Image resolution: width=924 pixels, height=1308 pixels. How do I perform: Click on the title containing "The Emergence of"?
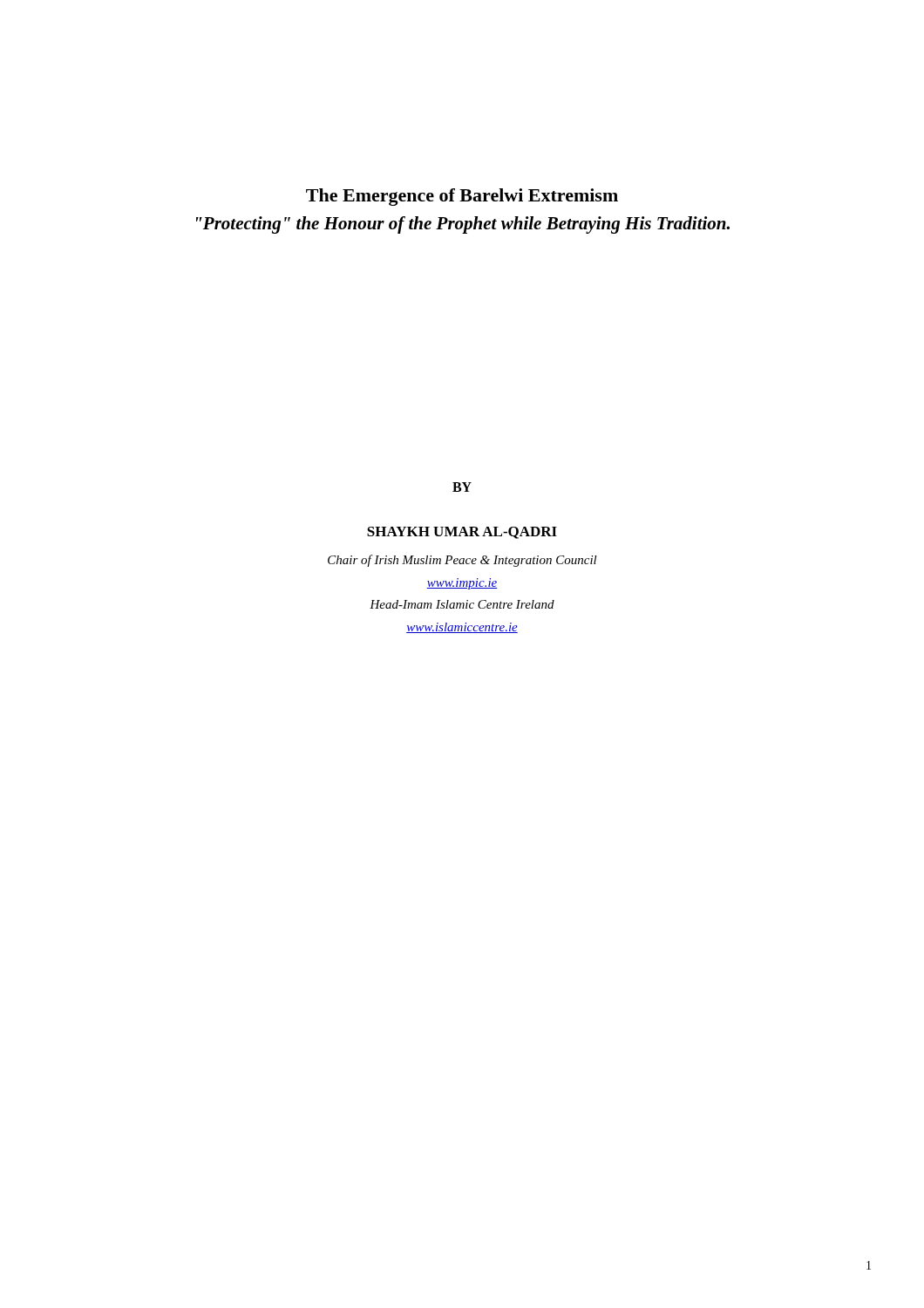coord(462,209)
